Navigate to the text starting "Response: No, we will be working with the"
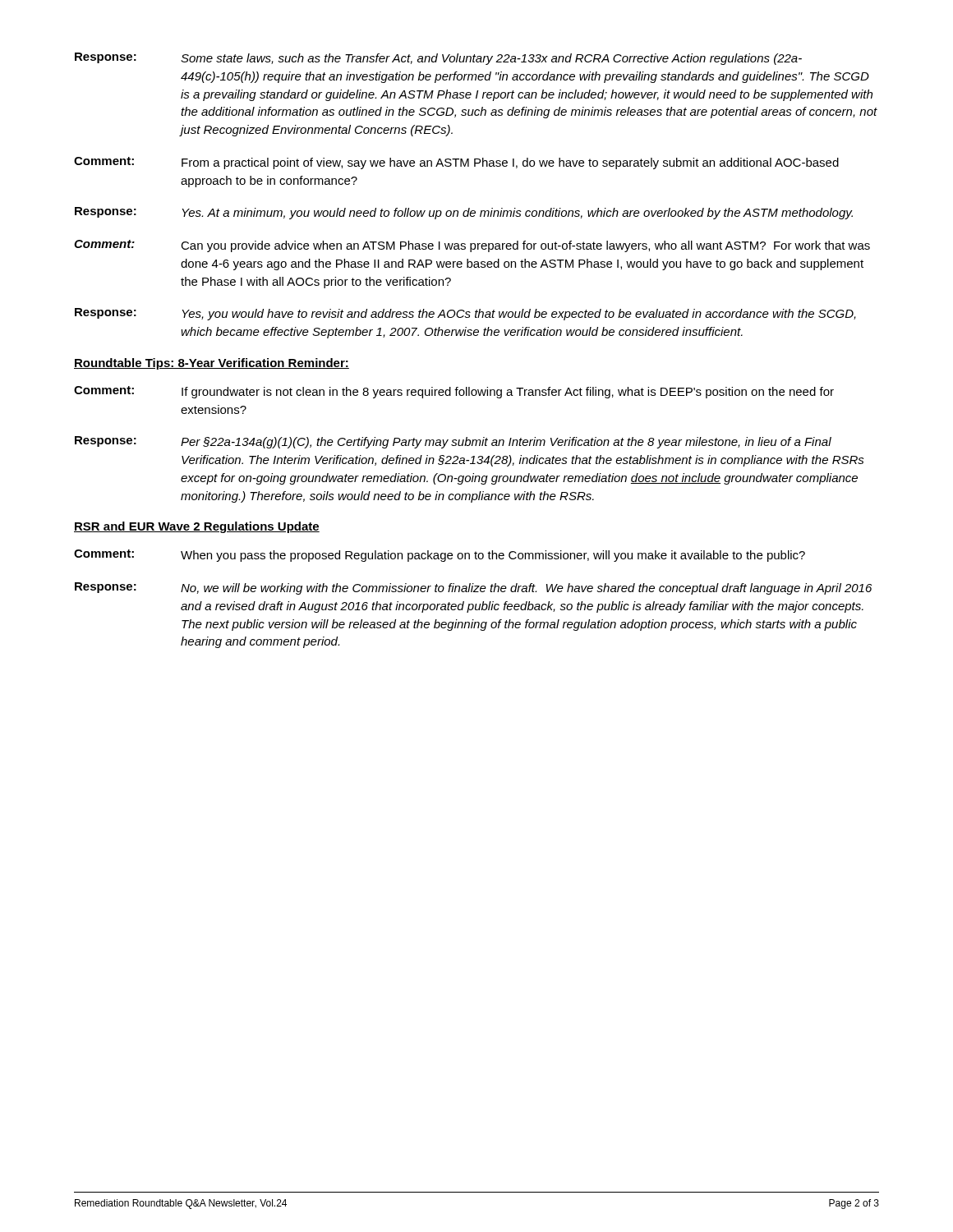This screenshot has height=1232, width=953. point(476,615)
